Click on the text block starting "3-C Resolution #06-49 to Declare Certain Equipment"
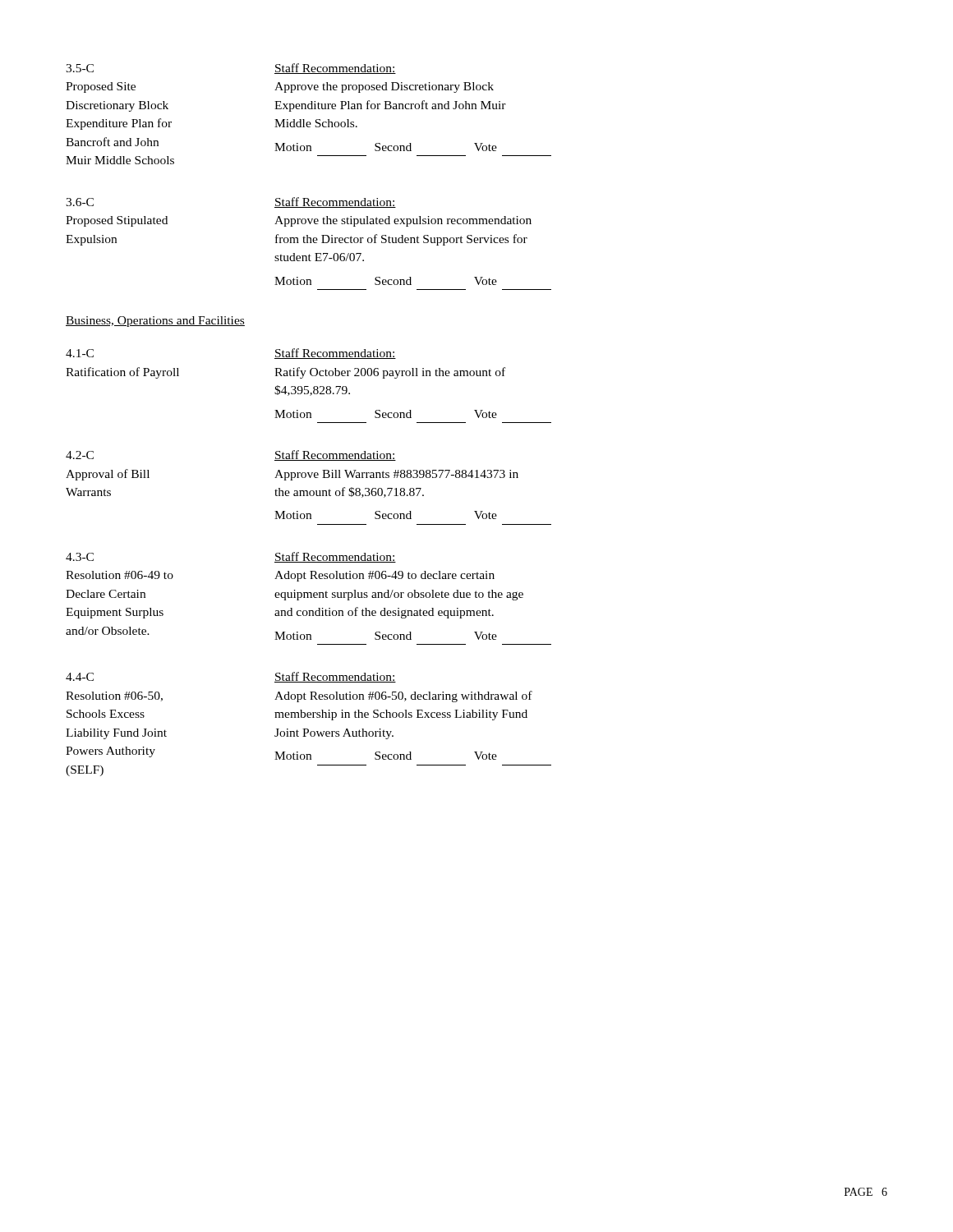This screenshot has height=1232, width=953. pyautogui.click(x=120, y=593)
